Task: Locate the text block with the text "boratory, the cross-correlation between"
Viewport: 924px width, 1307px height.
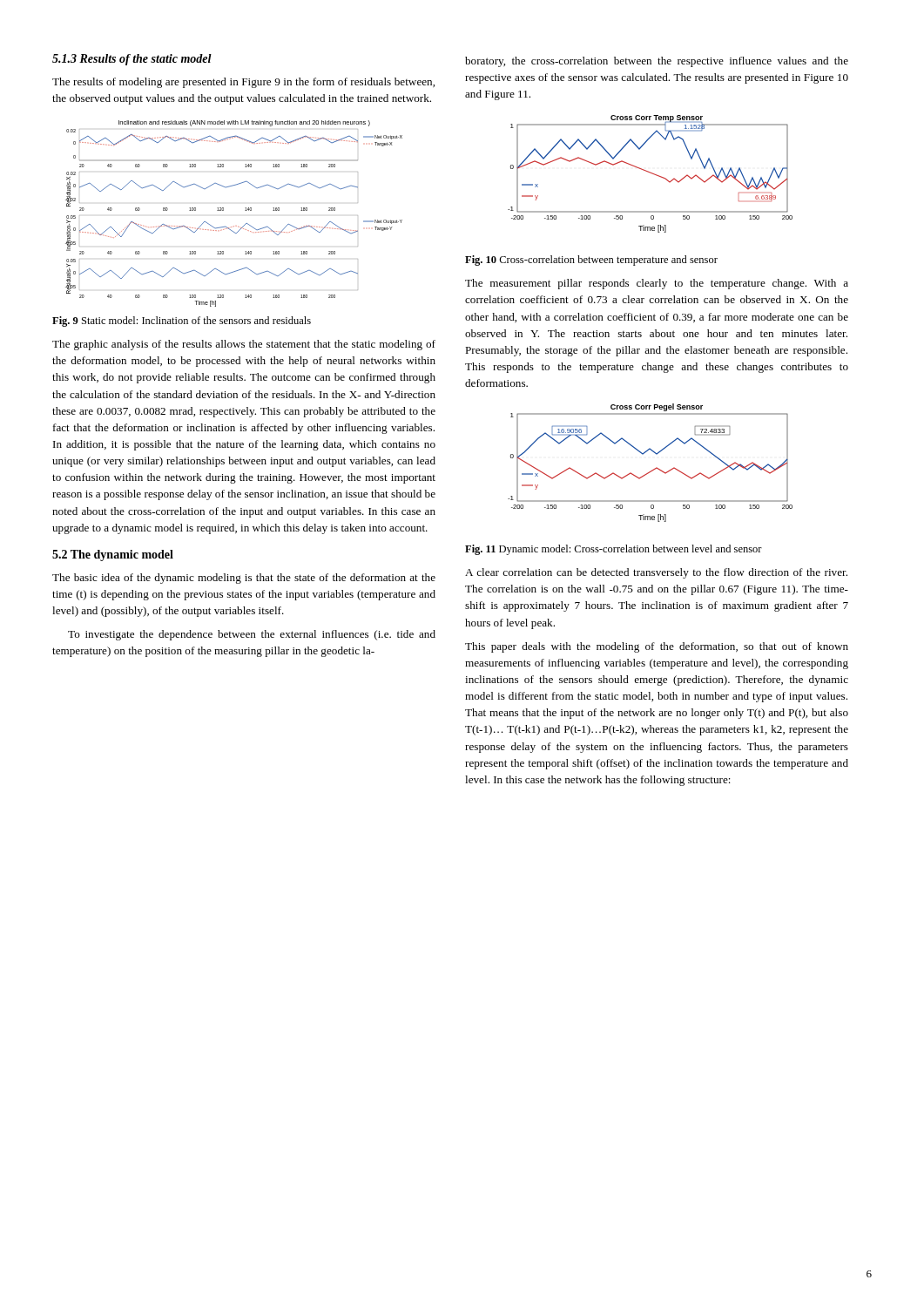Action: pyautogui.click(x=657, y=77)
